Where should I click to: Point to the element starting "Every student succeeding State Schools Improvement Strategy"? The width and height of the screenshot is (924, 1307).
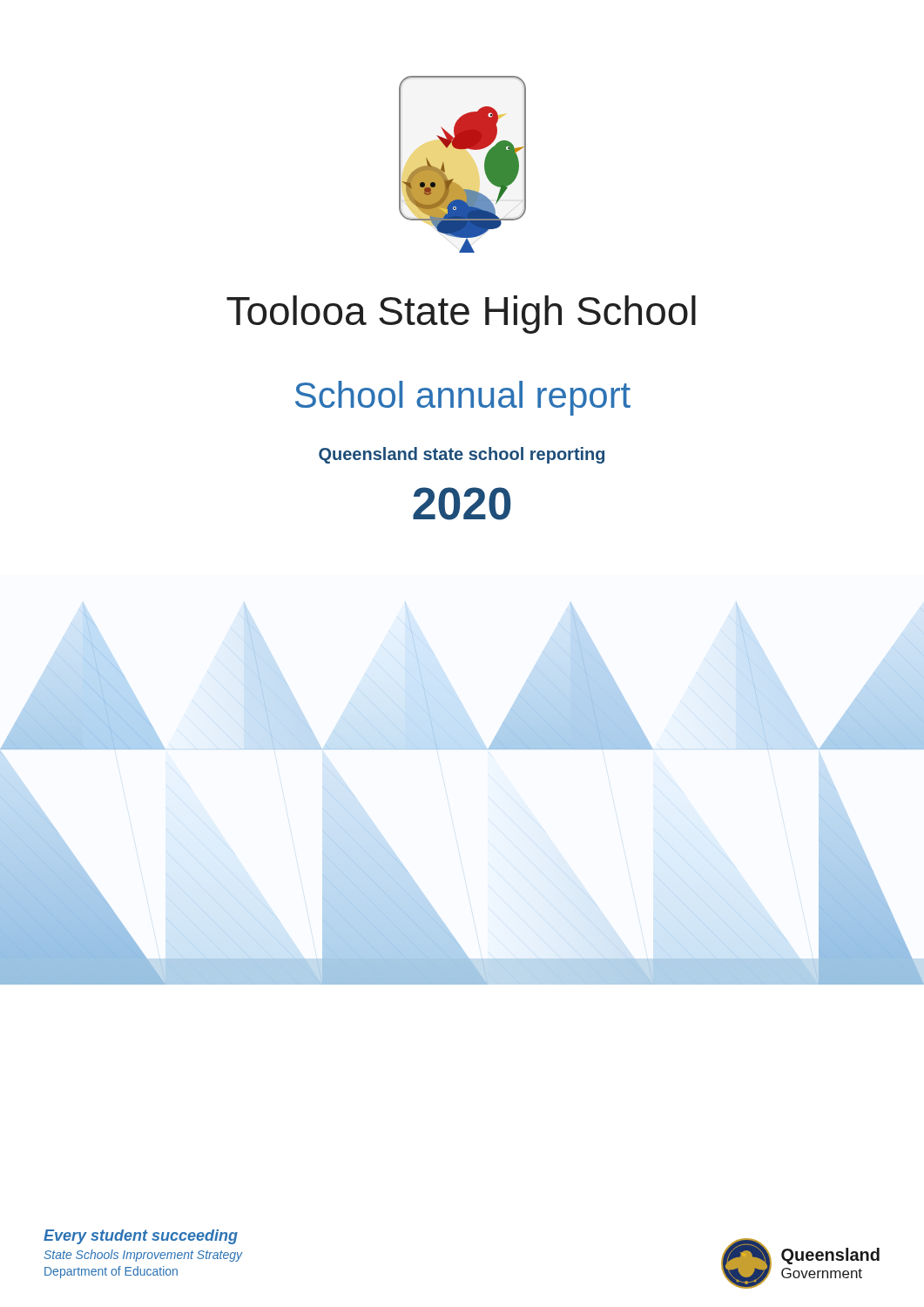(x=143, y=1254)
